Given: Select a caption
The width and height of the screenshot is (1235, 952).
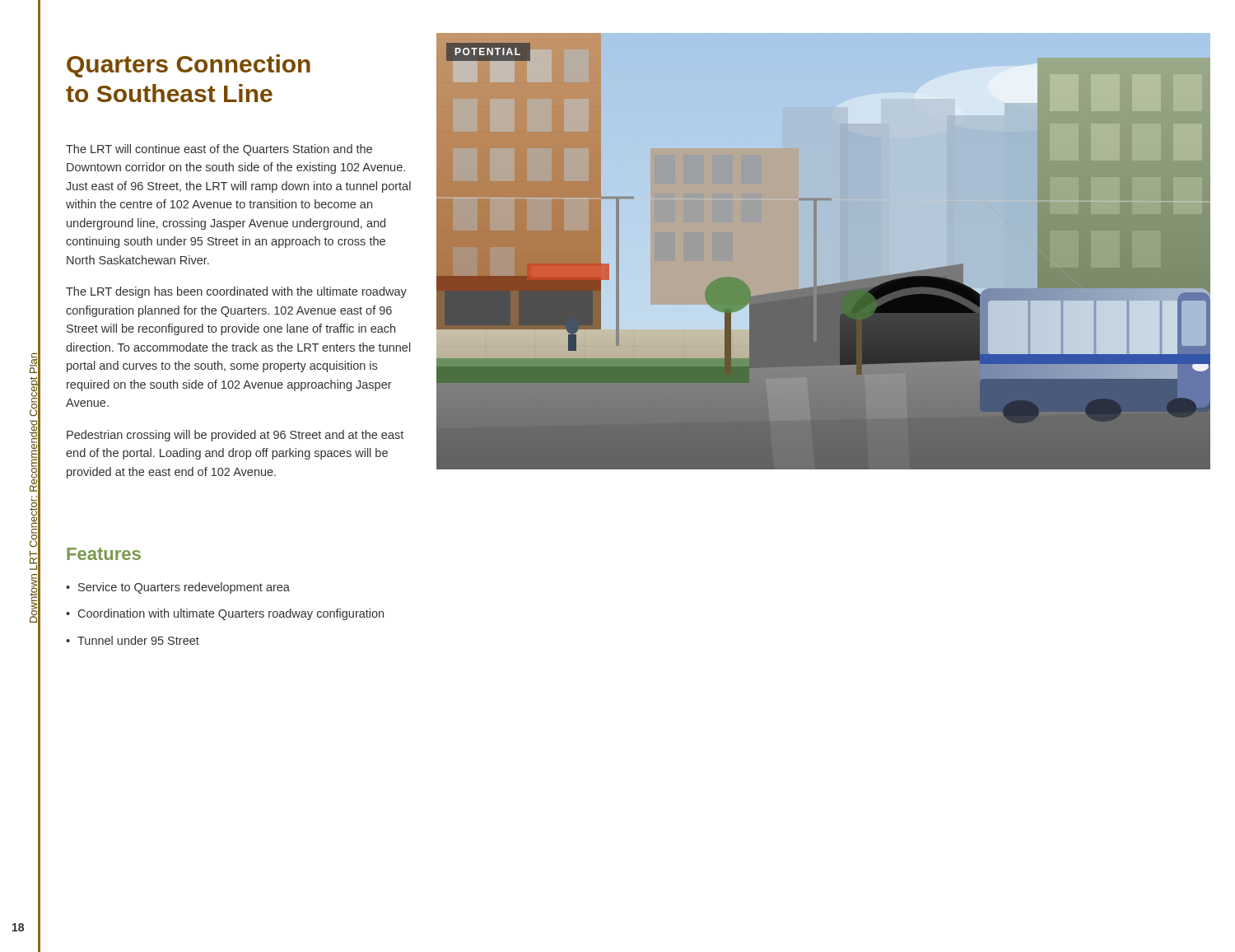Looking at the screenshot, I should tap(488, 52).
